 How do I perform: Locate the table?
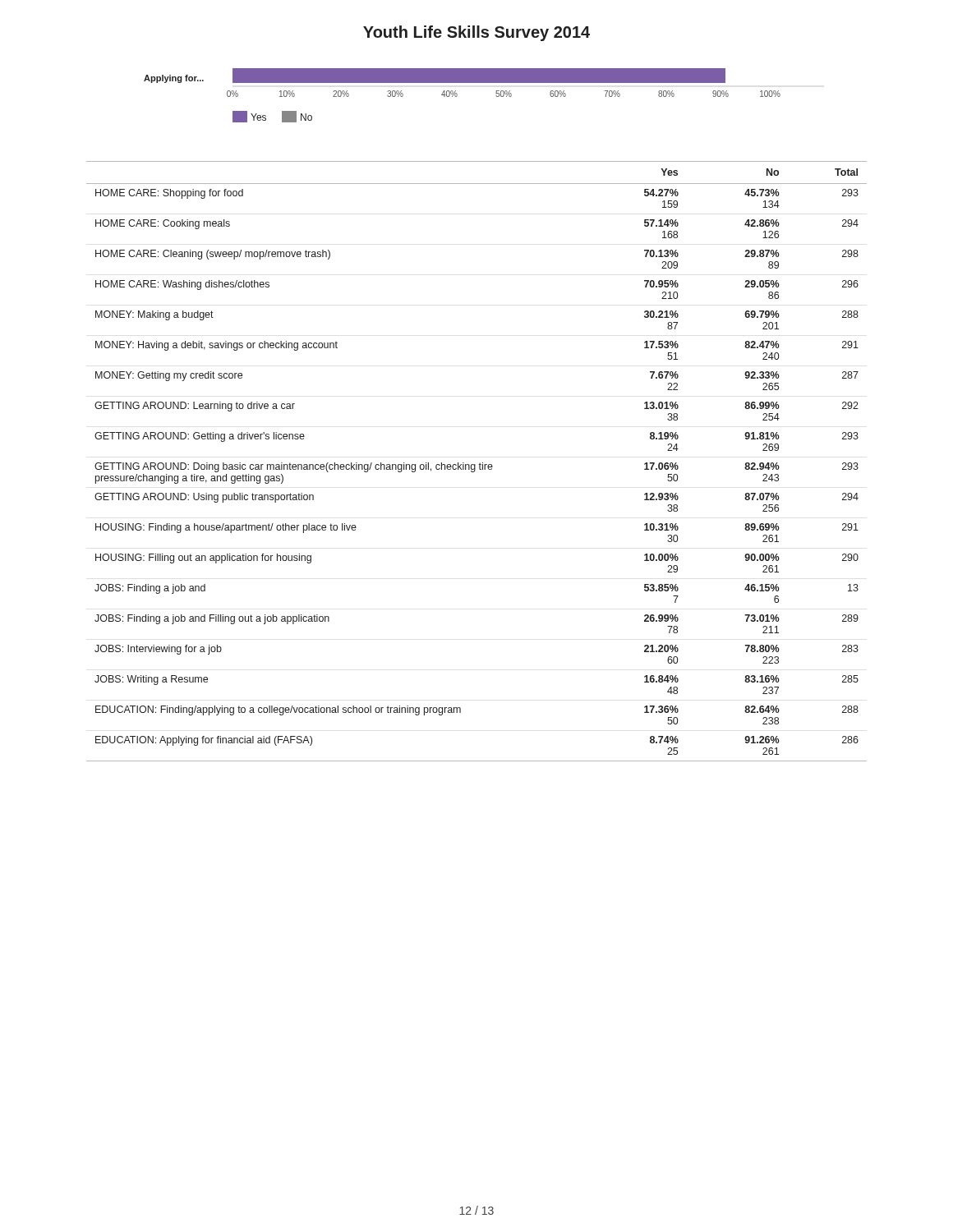(x=476, y=461)
